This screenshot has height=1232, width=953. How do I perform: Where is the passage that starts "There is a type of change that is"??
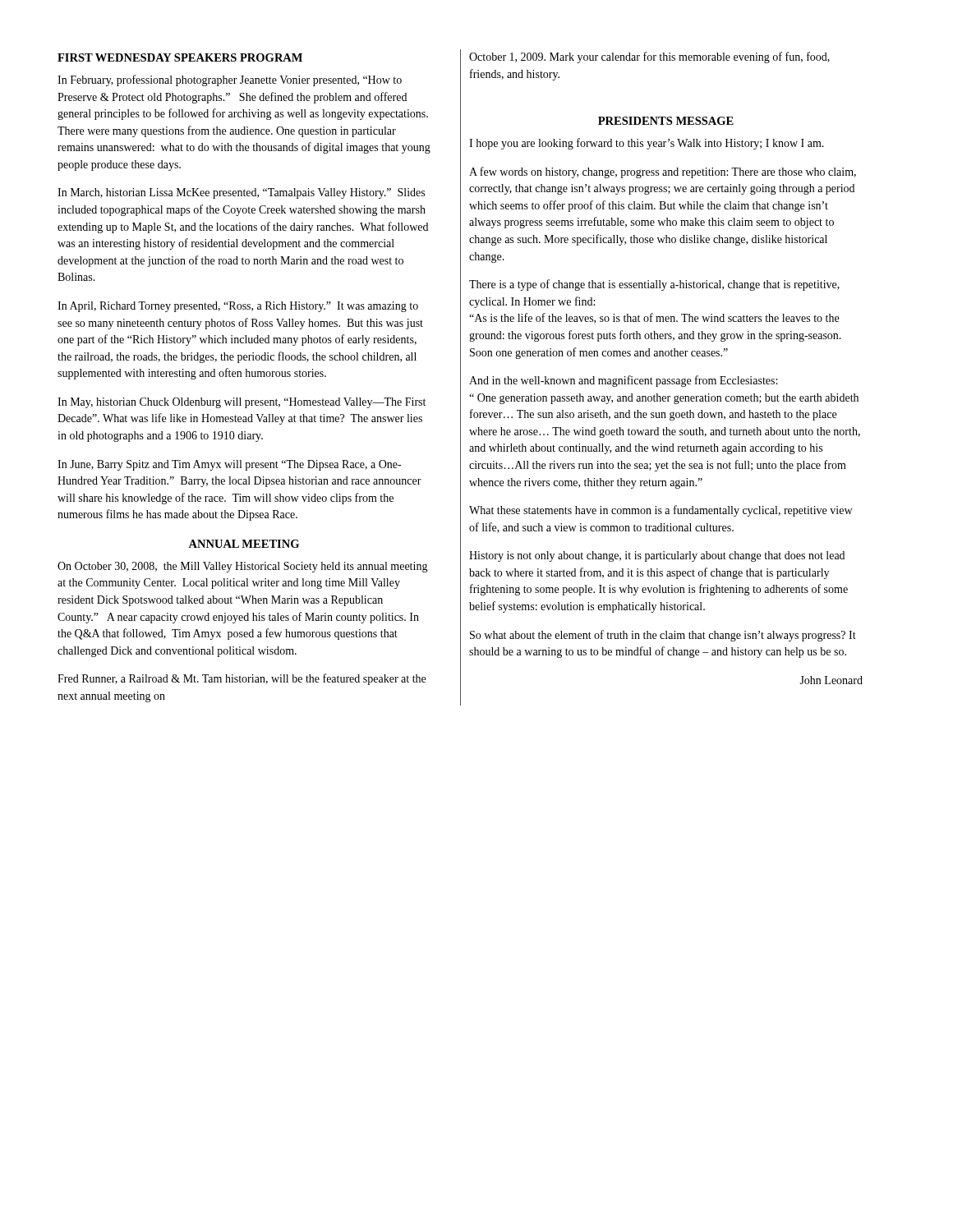(655, 319)
